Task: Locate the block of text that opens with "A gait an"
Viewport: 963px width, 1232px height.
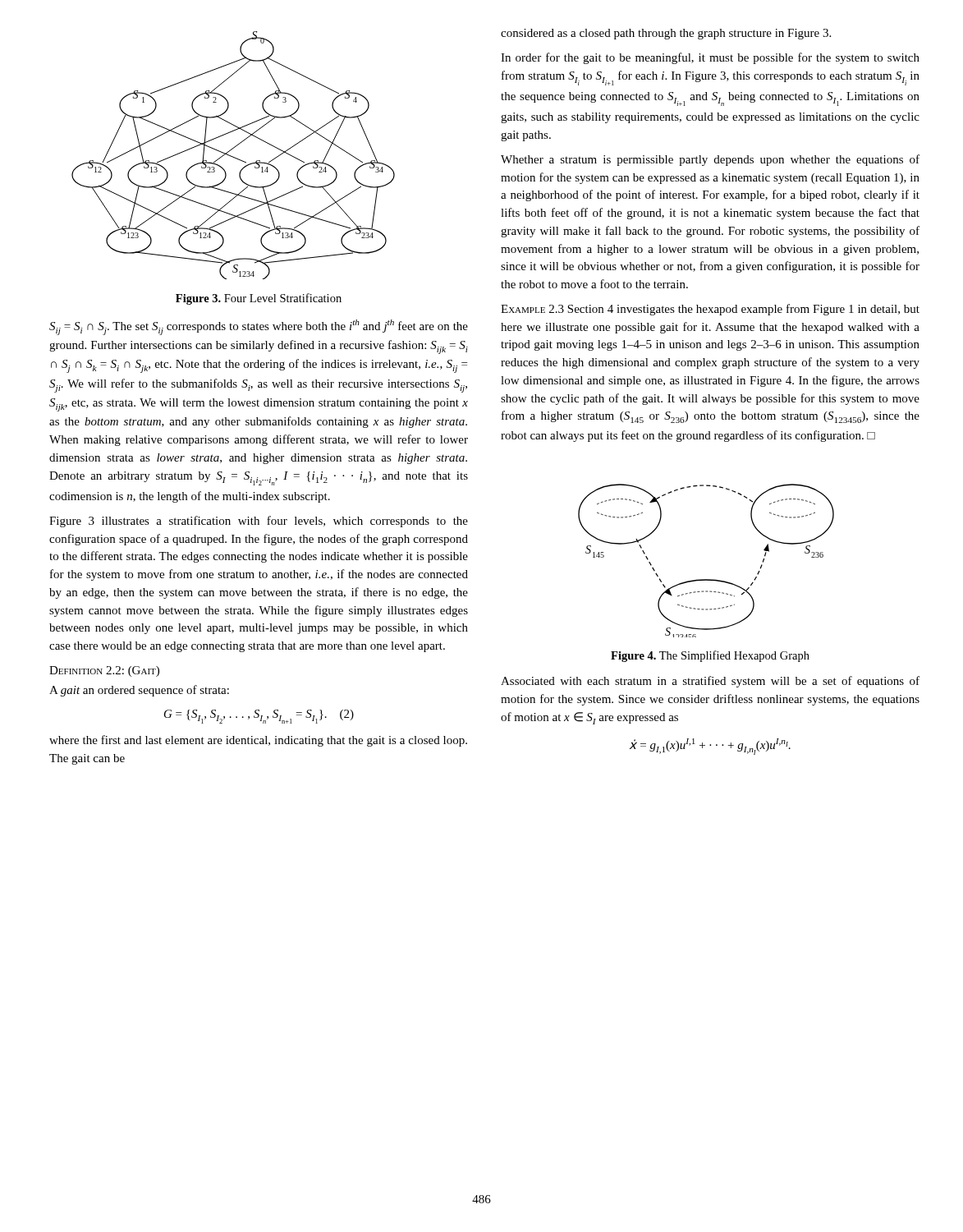Action: click(x=139, y=691)
